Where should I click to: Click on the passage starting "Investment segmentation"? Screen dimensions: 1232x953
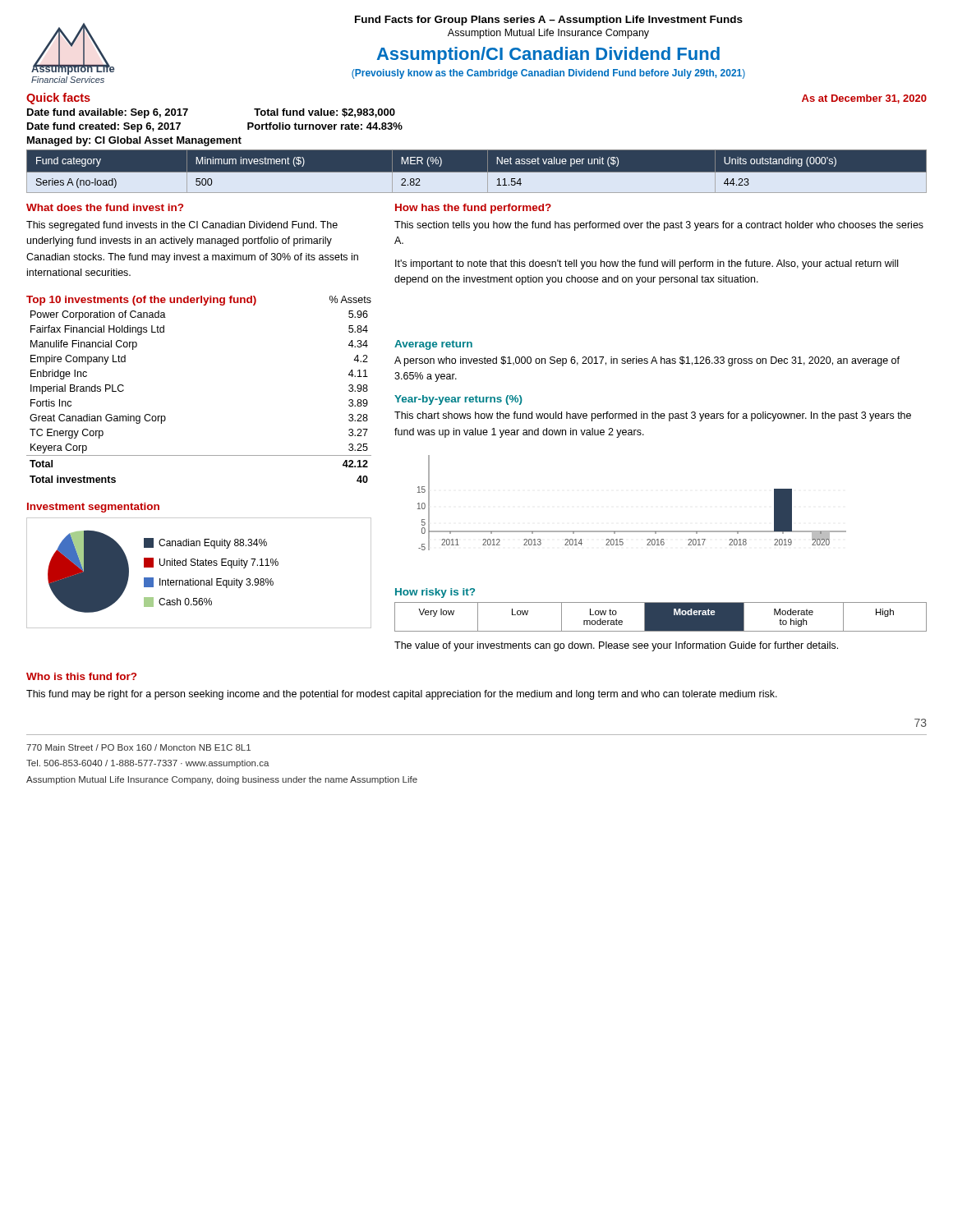click(x=93, y=506)
